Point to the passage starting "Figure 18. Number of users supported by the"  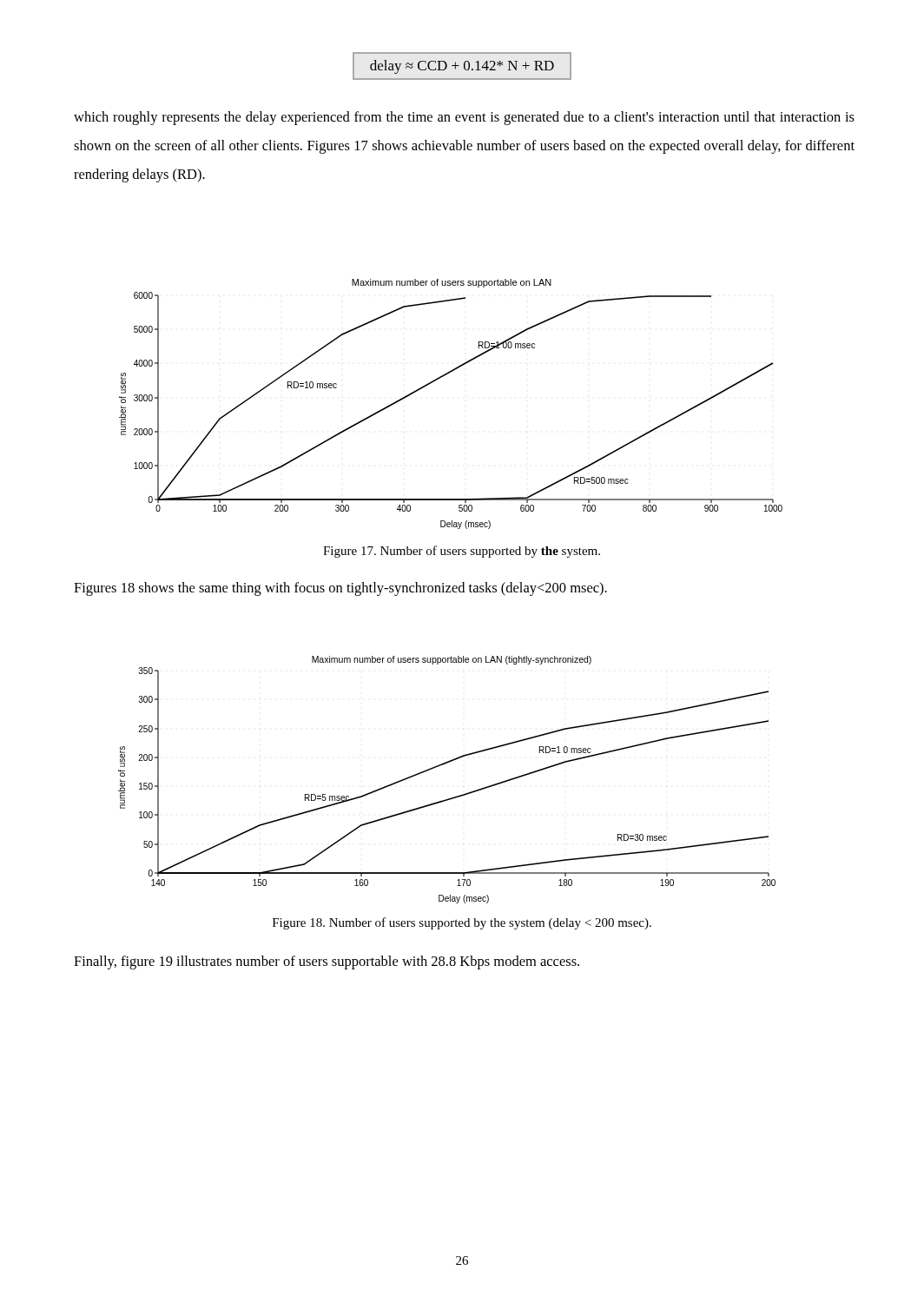(x=462, y=923)
